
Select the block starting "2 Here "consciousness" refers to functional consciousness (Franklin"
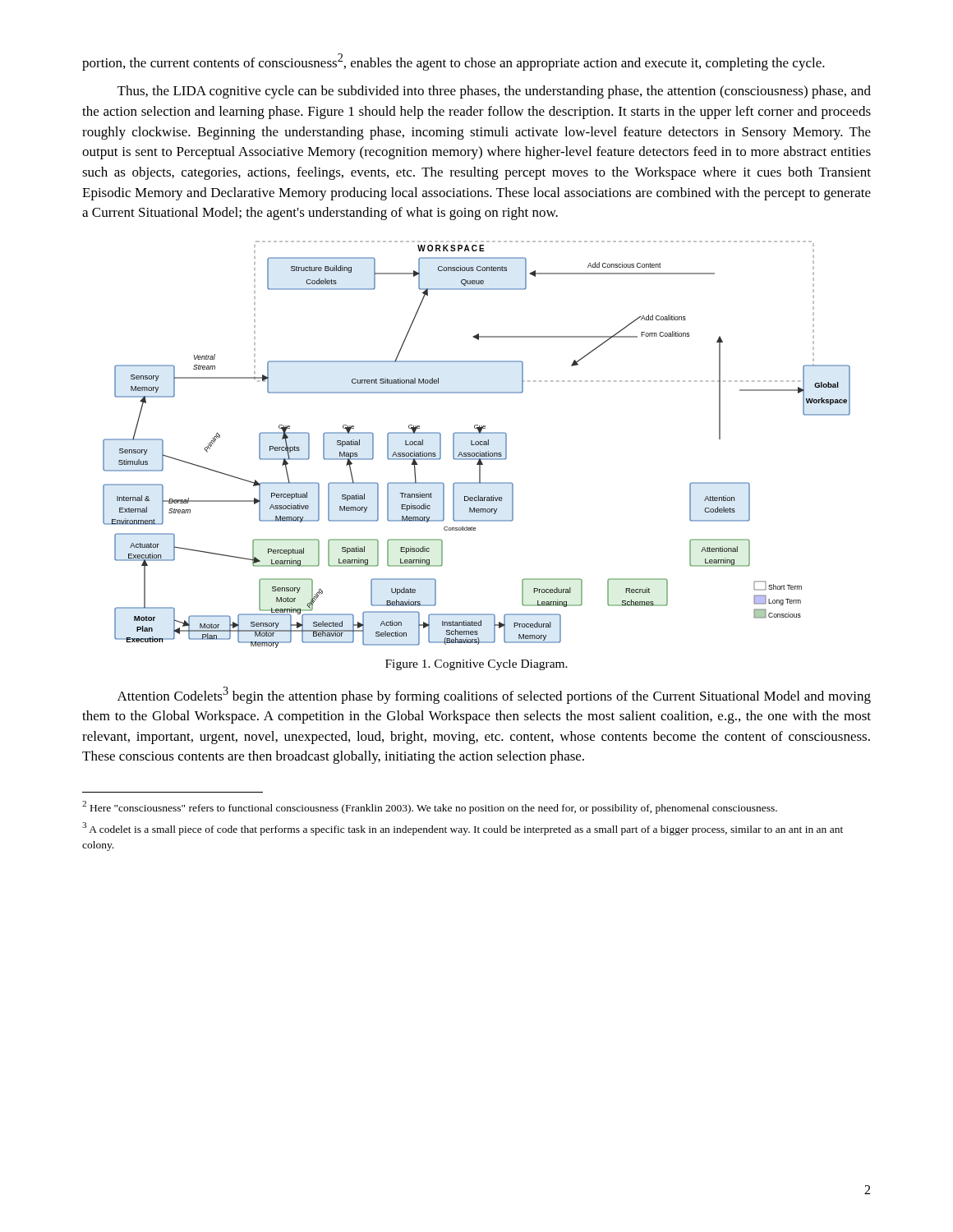pyautogui.click(x=430, y=806)
